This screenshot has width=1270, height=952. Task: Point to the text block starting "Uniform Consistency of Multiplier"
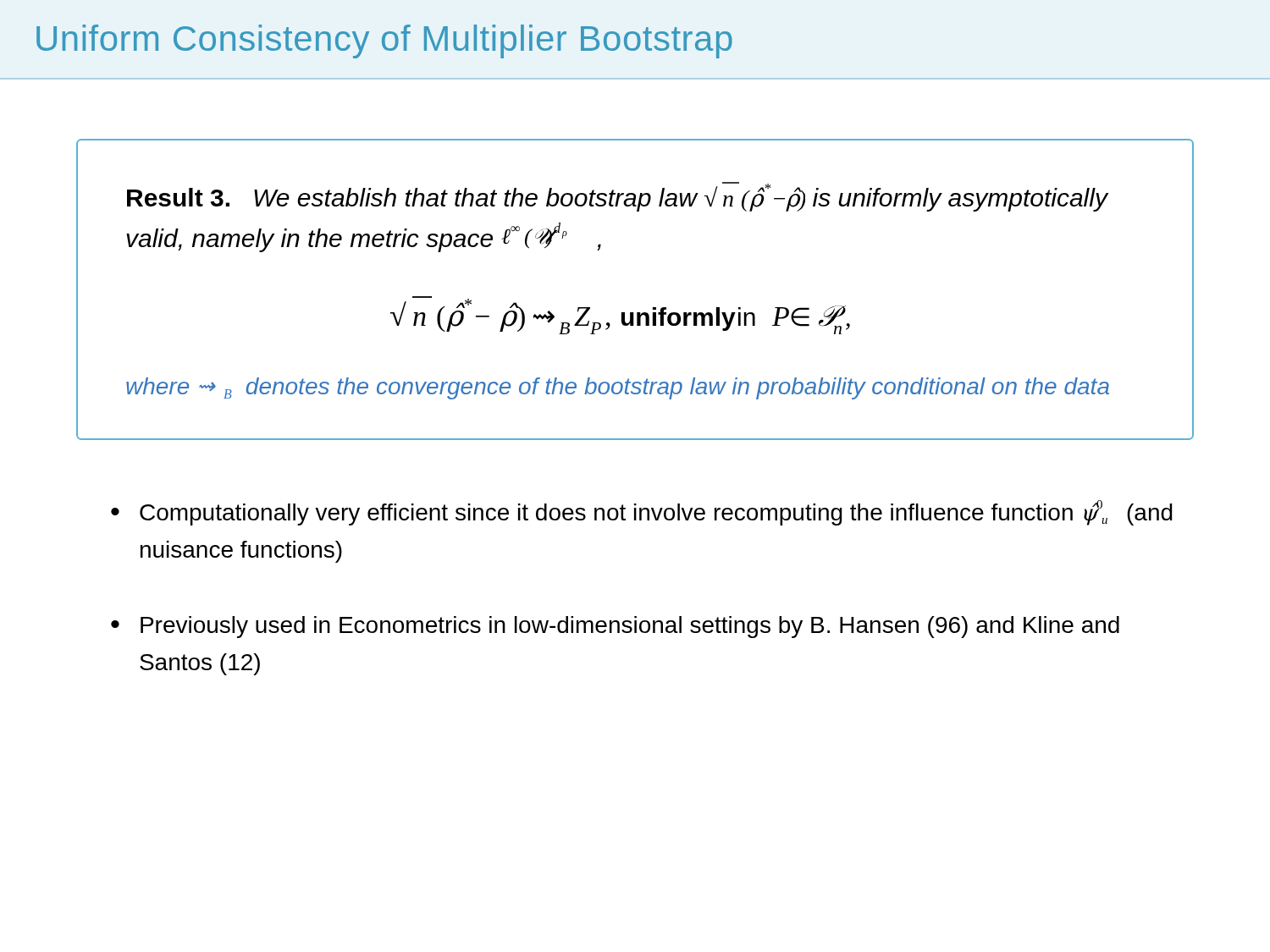[x=384, y=39]
